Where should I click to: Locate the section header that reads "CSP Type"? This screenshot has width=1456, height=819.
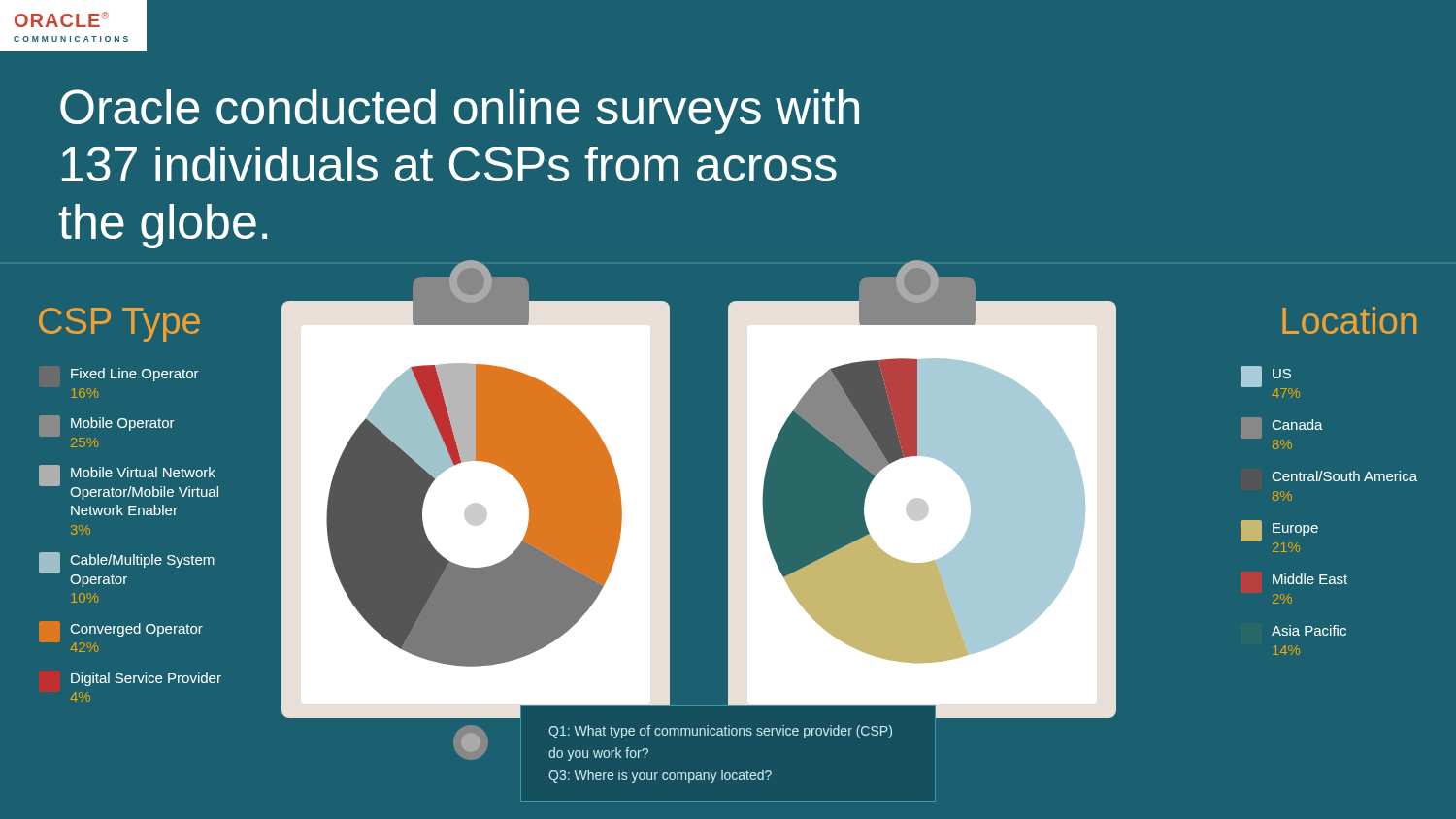(x=119, y=321)
